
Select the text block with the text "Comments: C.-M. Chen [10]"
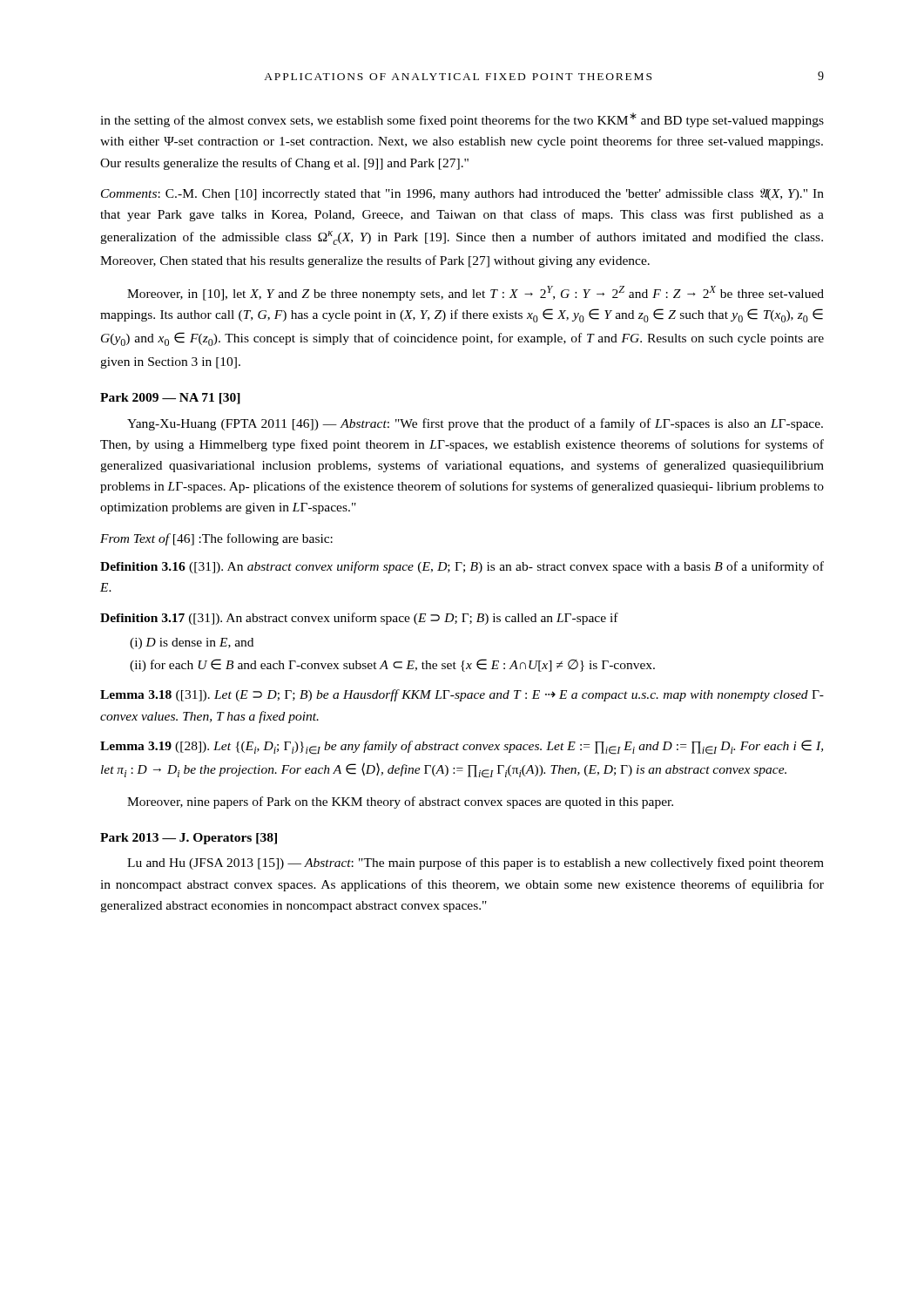(x=462, y=227)
